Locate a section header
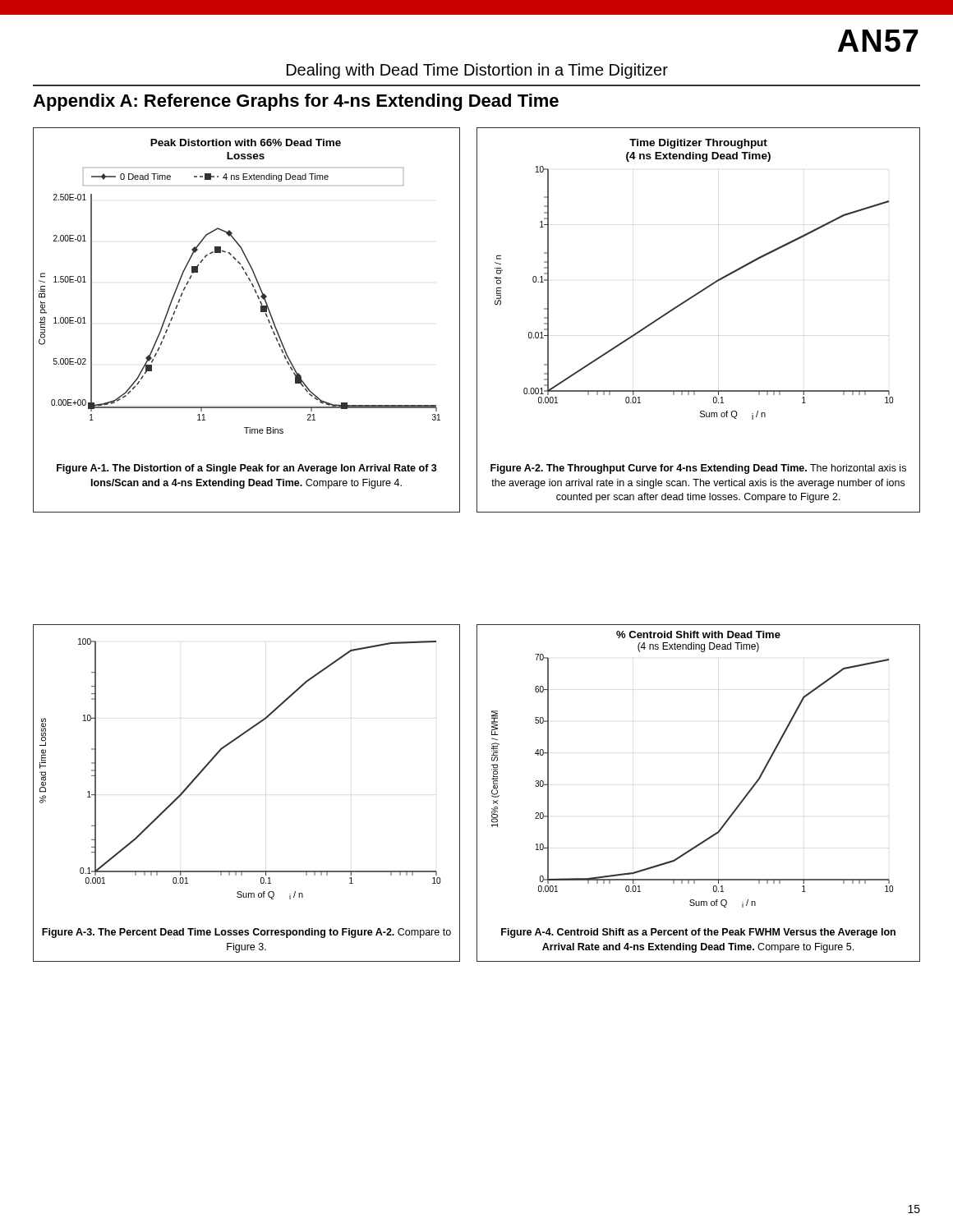The width and height of the screenshot is (953, 1232). point(476,101)
